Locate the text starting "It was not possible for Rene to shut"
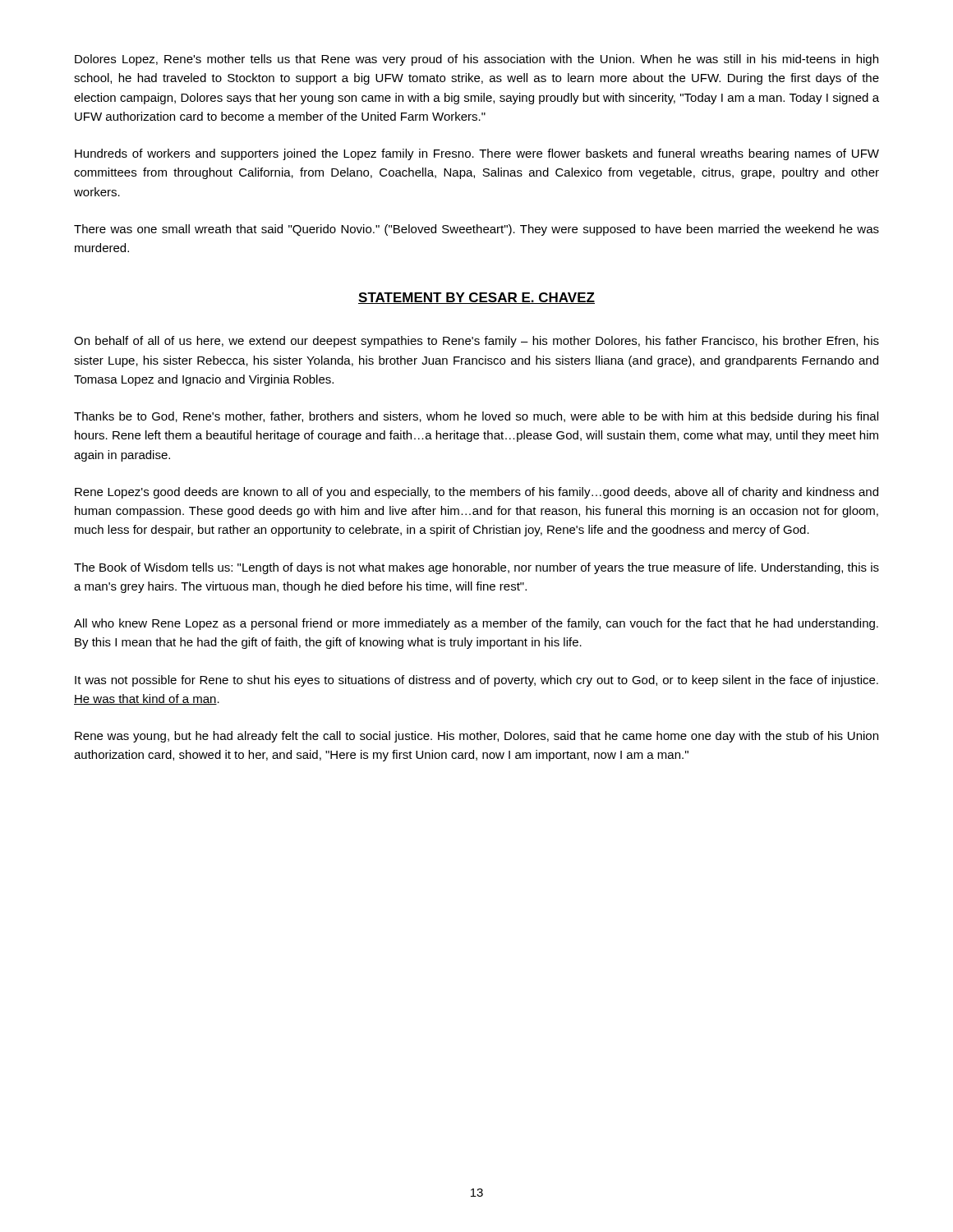 [476, 689]
